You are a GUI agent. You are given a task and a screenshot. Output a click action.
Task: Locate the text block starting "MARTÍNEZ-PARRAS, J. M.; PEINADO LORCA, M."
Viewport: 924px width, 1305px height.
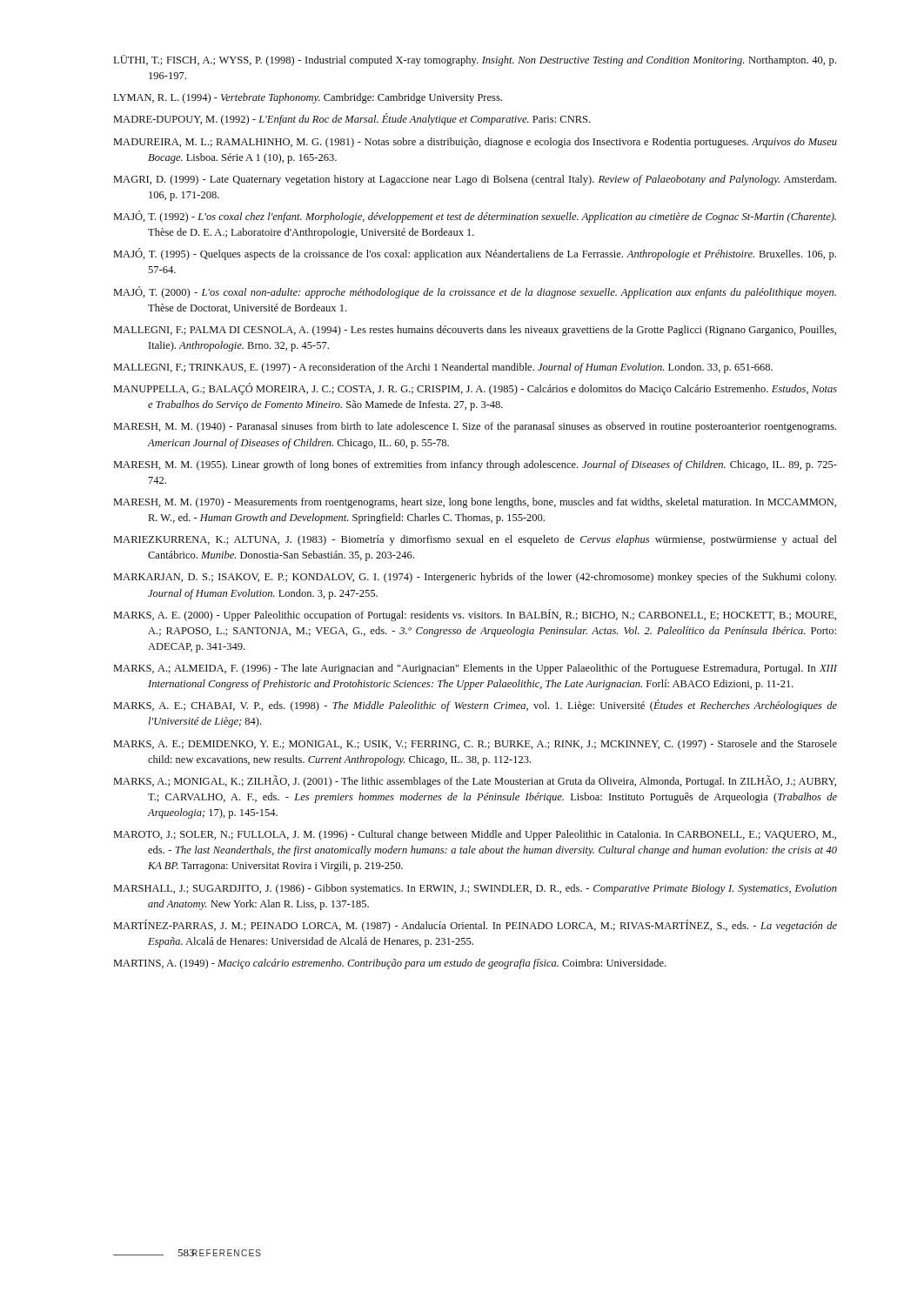point(475,933)
